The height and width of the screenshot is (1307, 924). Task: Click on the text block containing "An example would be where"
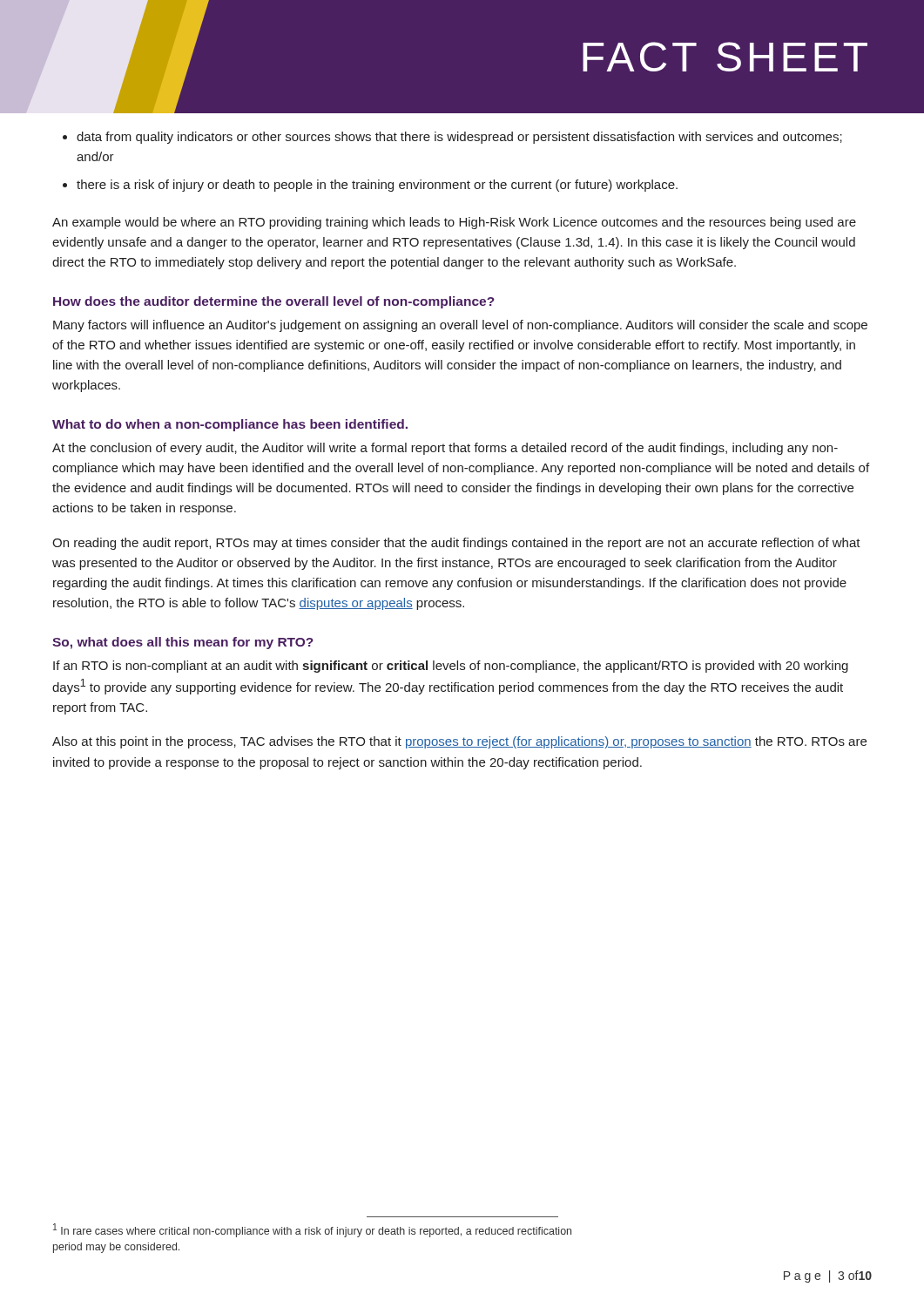[454, 242]
